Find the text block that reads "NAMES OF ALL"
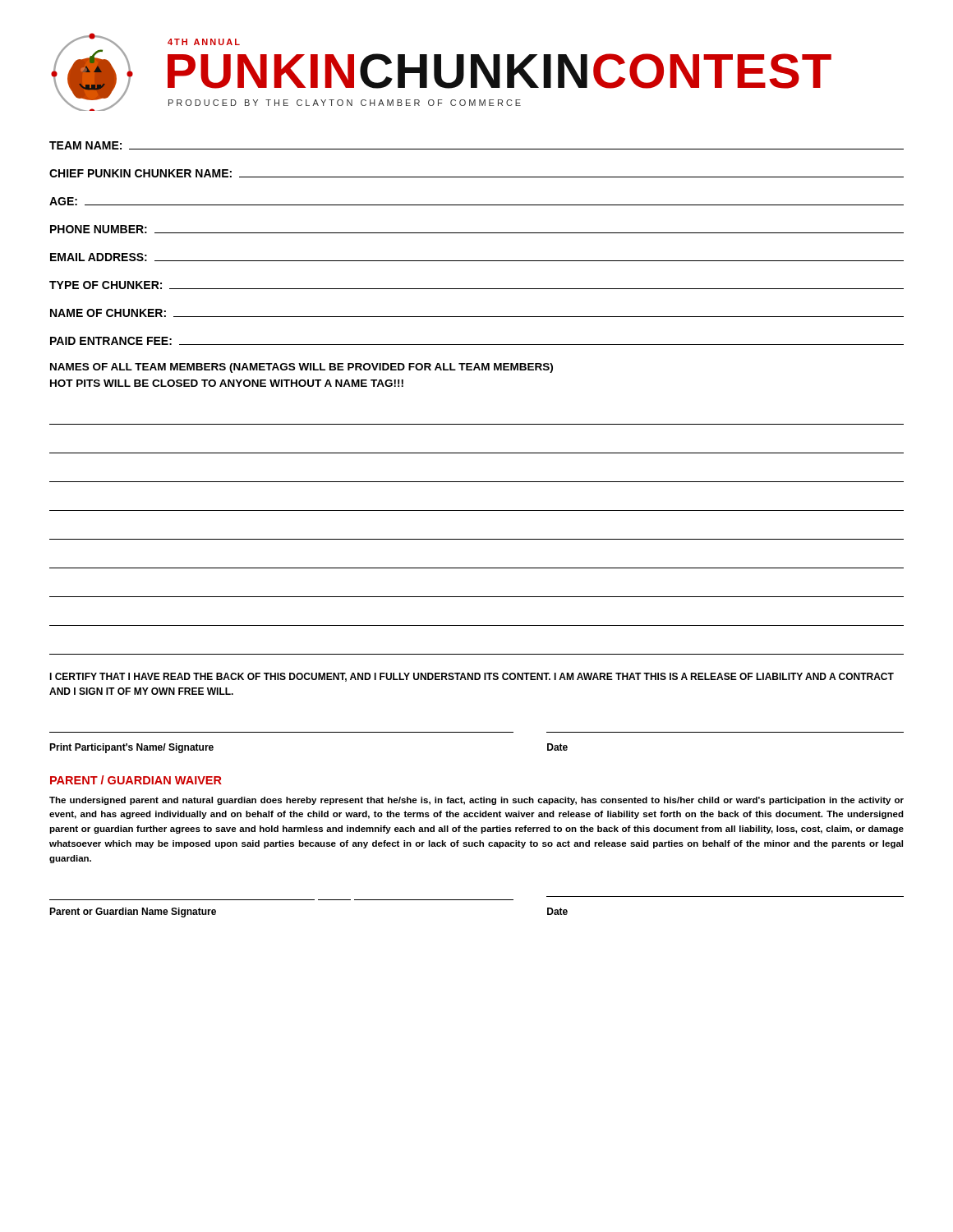 pos(476,376)
